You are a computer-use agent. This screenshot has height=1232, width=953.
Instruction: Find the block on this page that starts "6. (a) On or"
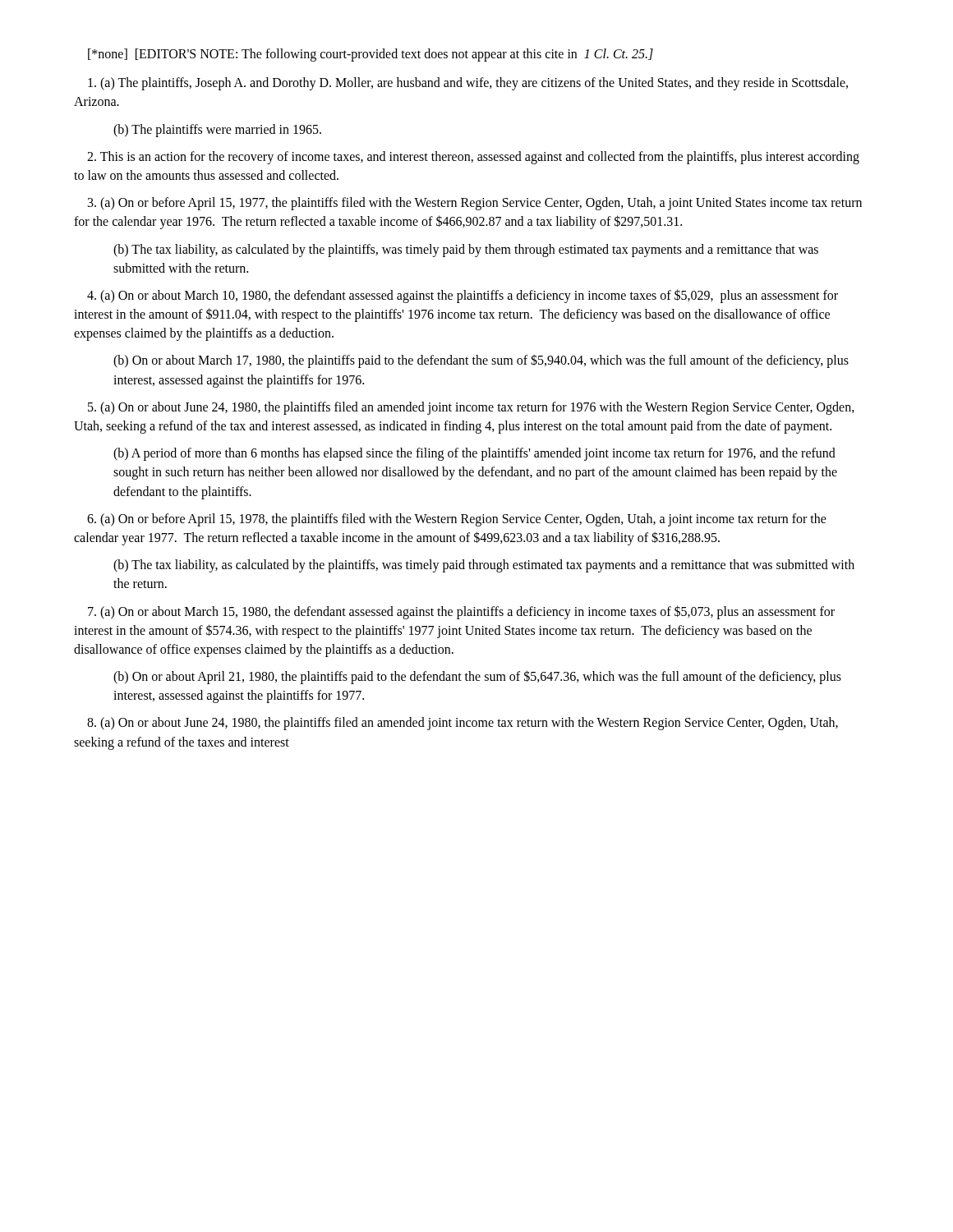450,528
